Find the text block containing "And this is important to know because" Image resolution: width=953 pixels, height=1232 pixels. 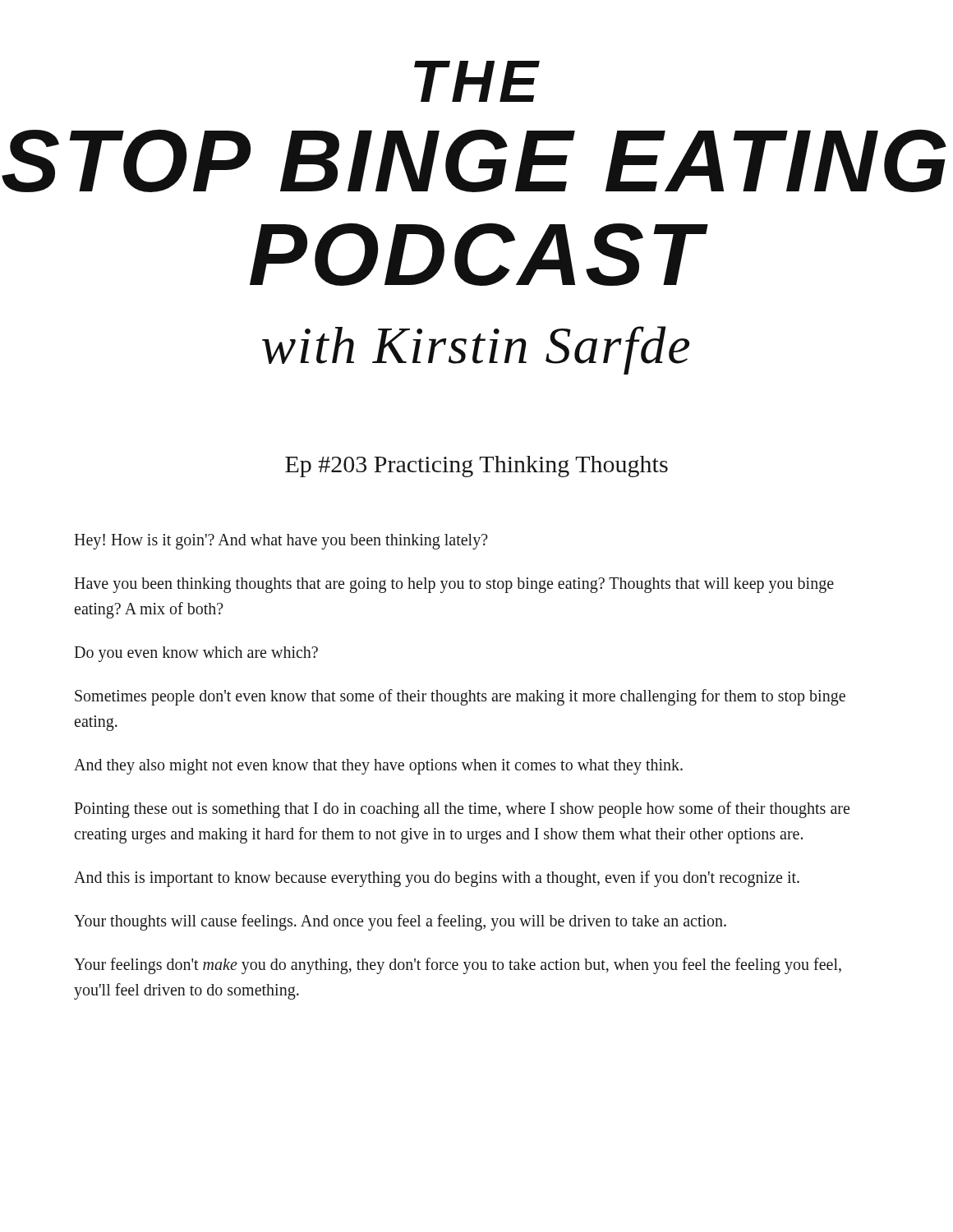click(x=476, y=878)
